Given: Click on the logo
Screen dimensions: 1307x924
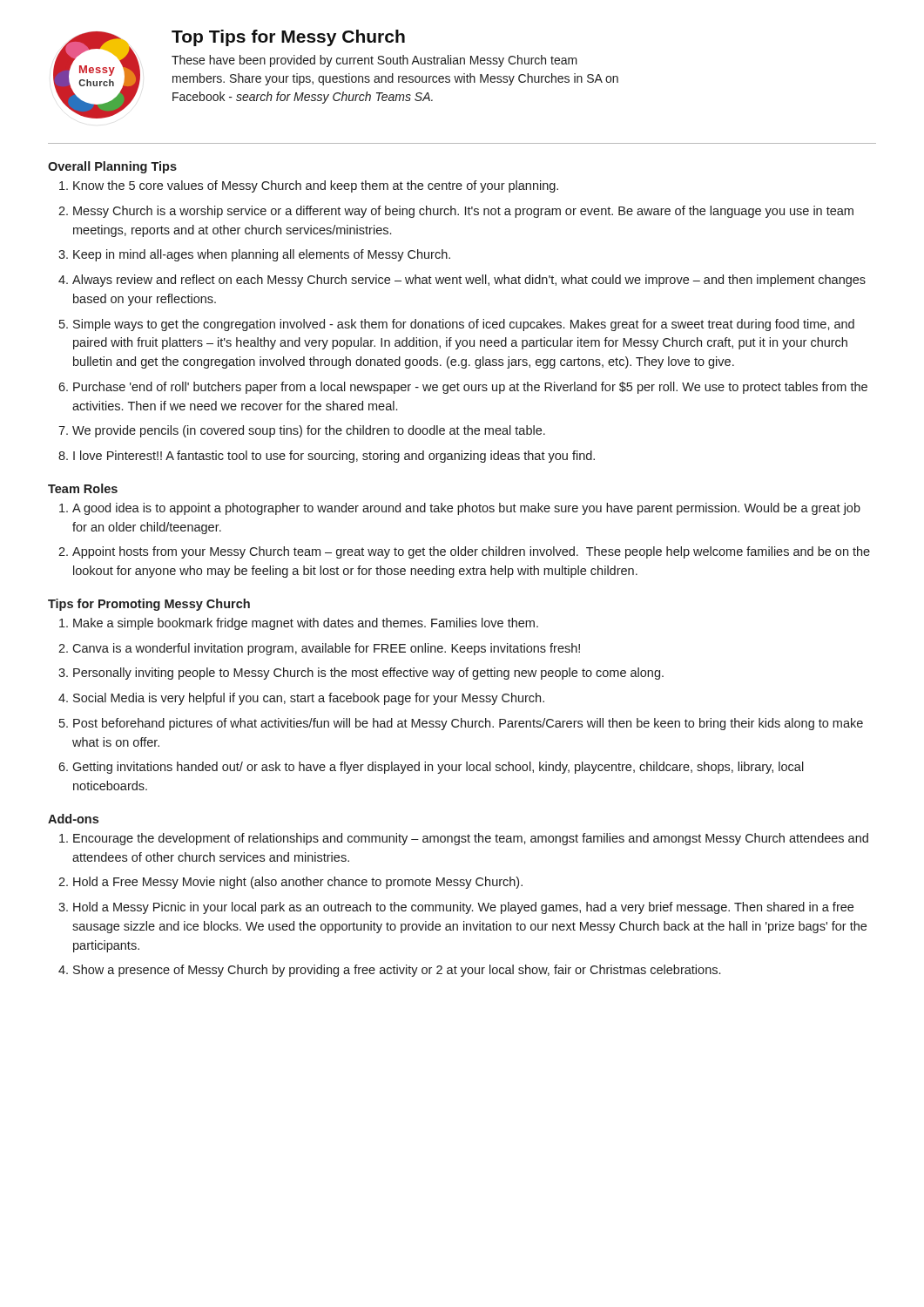Looking at the screenshot, I should pyautogui.click(x=100, y=78).
